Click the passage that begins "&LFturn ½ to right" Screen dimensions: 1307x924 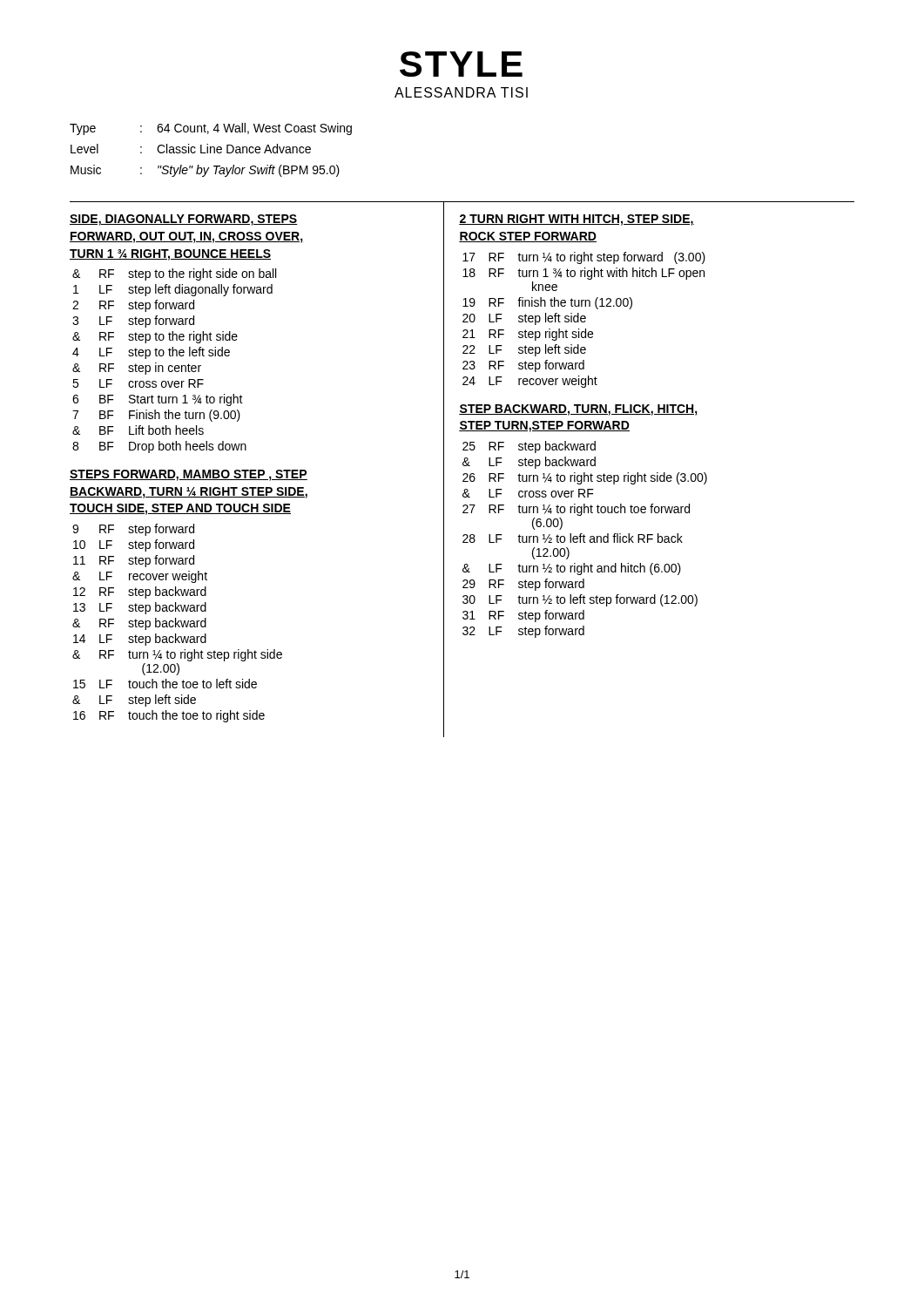(x=657, y=568)
